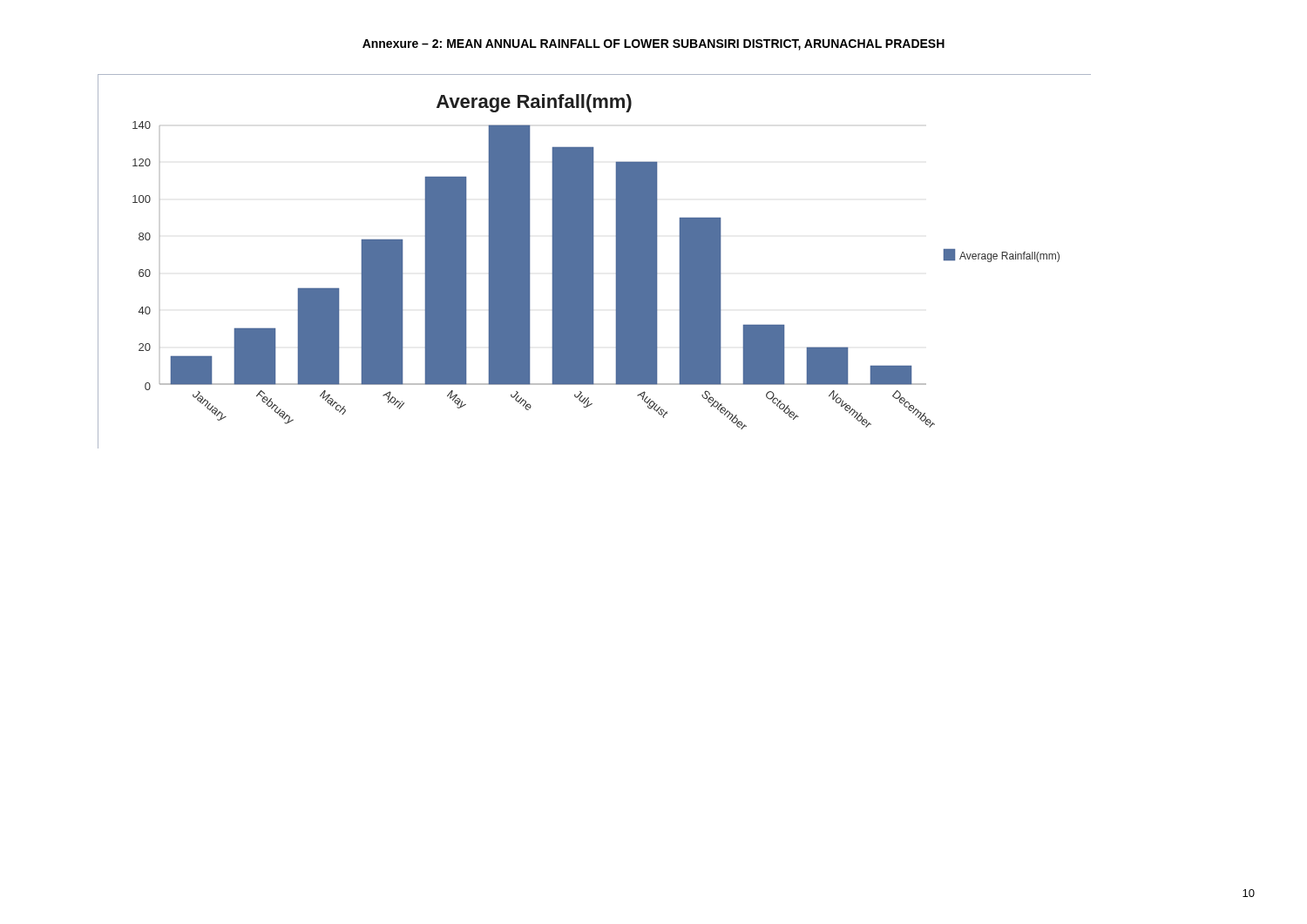1307x924 pixels.
Task: Find a bar chart
Action: (x=594, y=261)
